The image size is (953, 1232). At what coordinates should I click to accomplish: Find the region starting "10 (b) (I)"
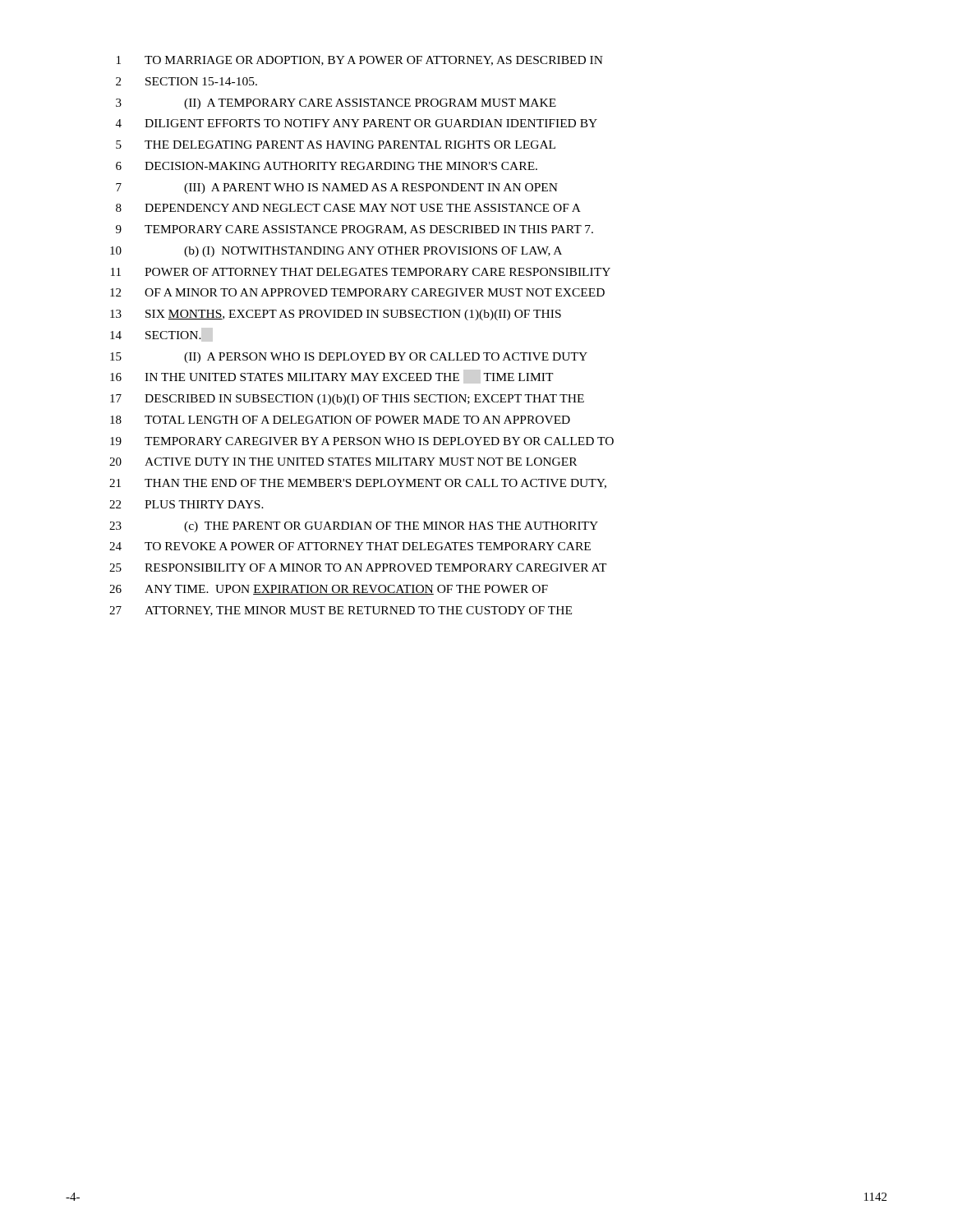pos(489,250)
